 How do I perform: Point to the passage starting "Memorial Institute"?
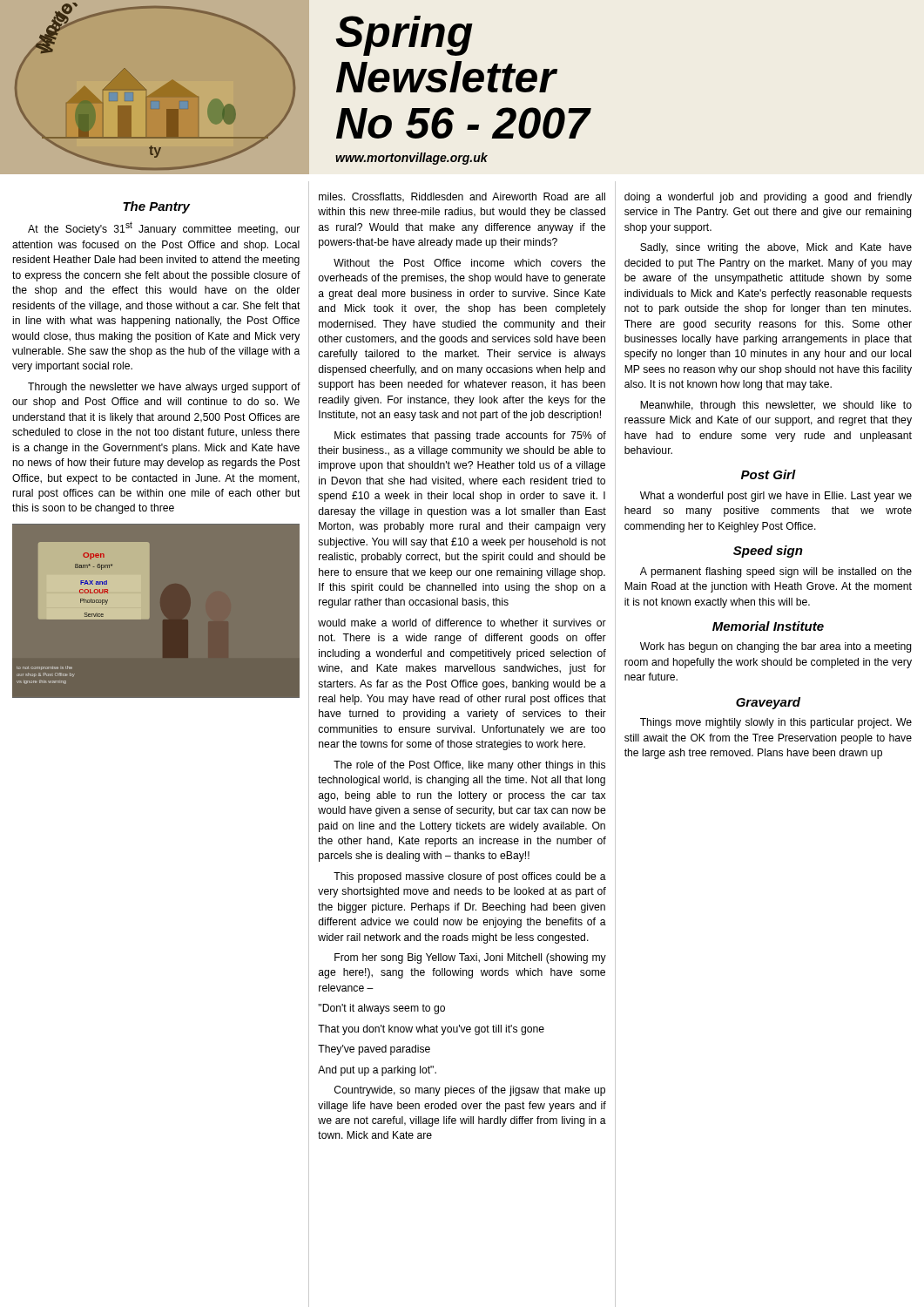pyautogui.click(x=768, y=626)
